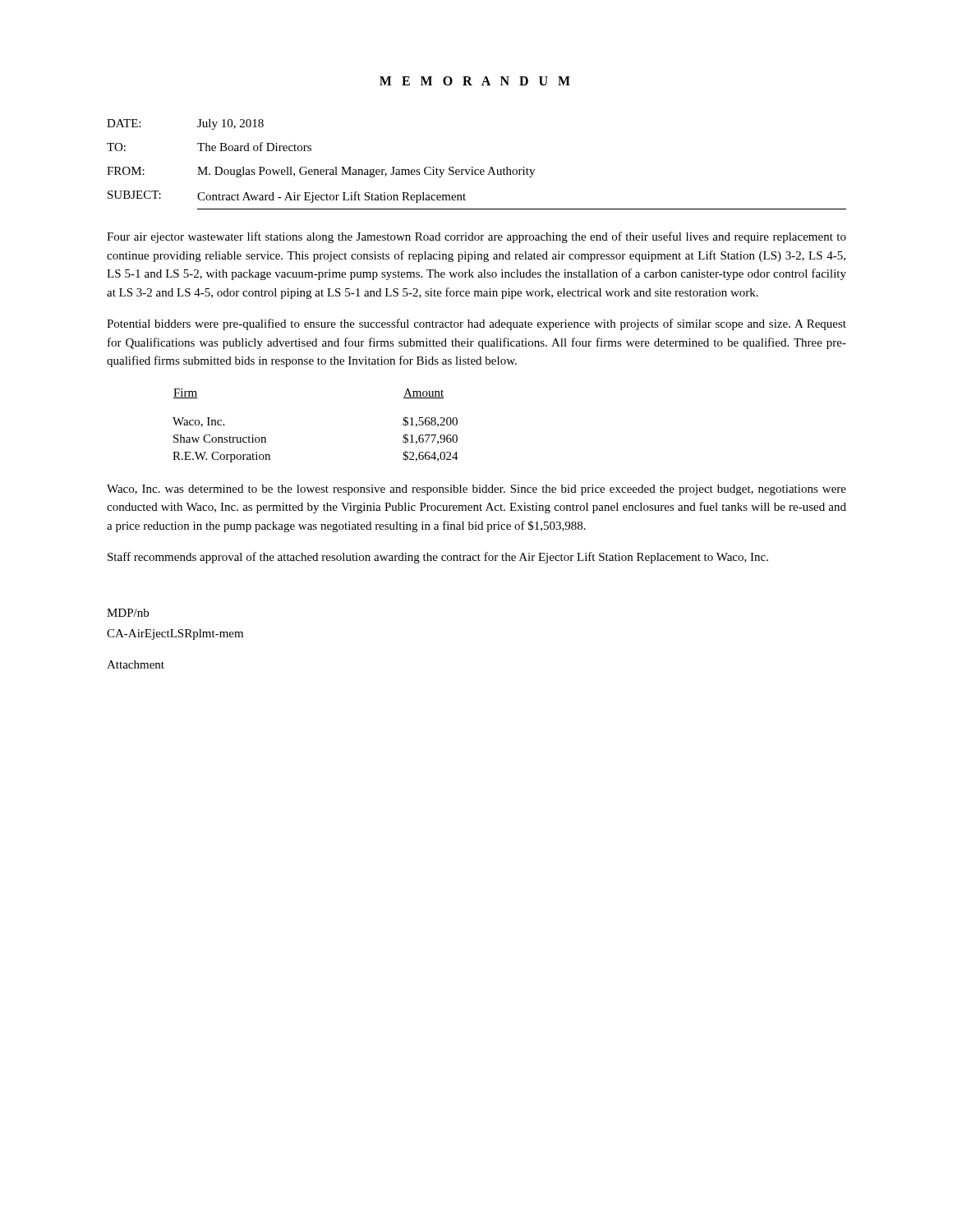Click on the region starting "Waco, Inc. was determined to be"
This screenshot has width=953, height=1232.
pyautogui.click(x=476, y=507)
